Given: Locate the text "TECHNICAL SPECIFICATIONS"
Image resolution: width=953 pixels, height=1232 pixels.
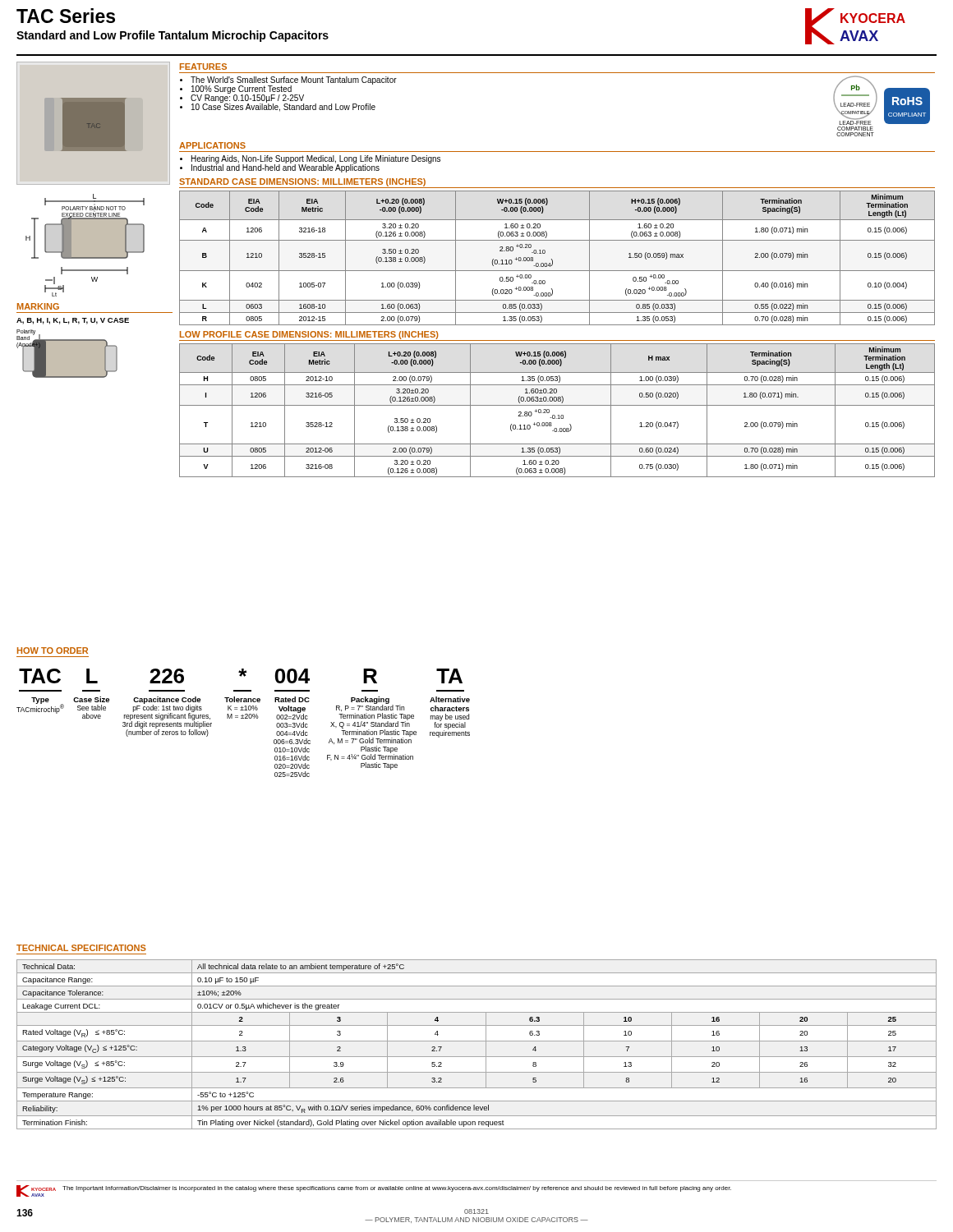Looking at the screenshot, I should pos(81,948).
